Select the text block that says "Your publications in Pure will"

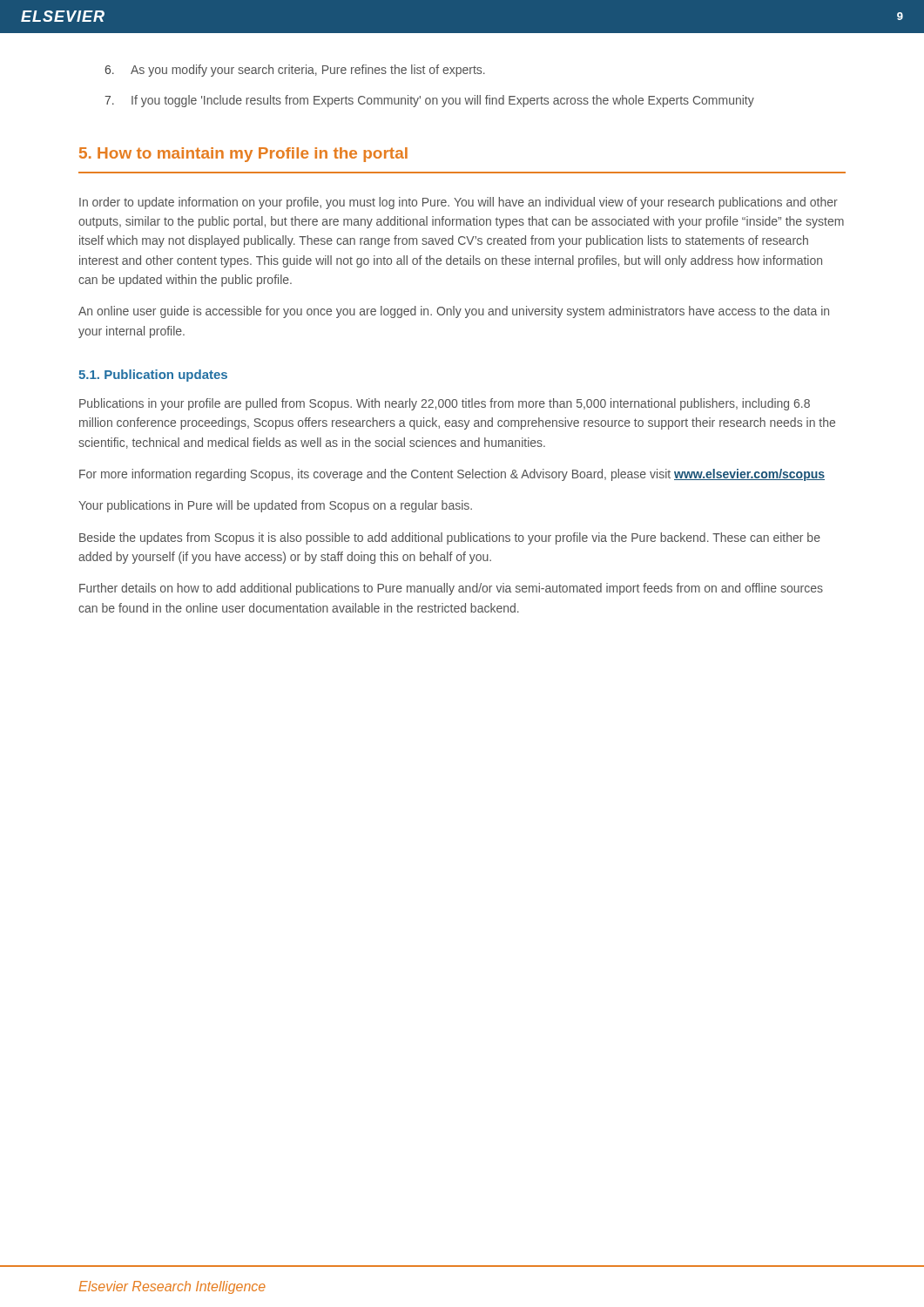276,506
